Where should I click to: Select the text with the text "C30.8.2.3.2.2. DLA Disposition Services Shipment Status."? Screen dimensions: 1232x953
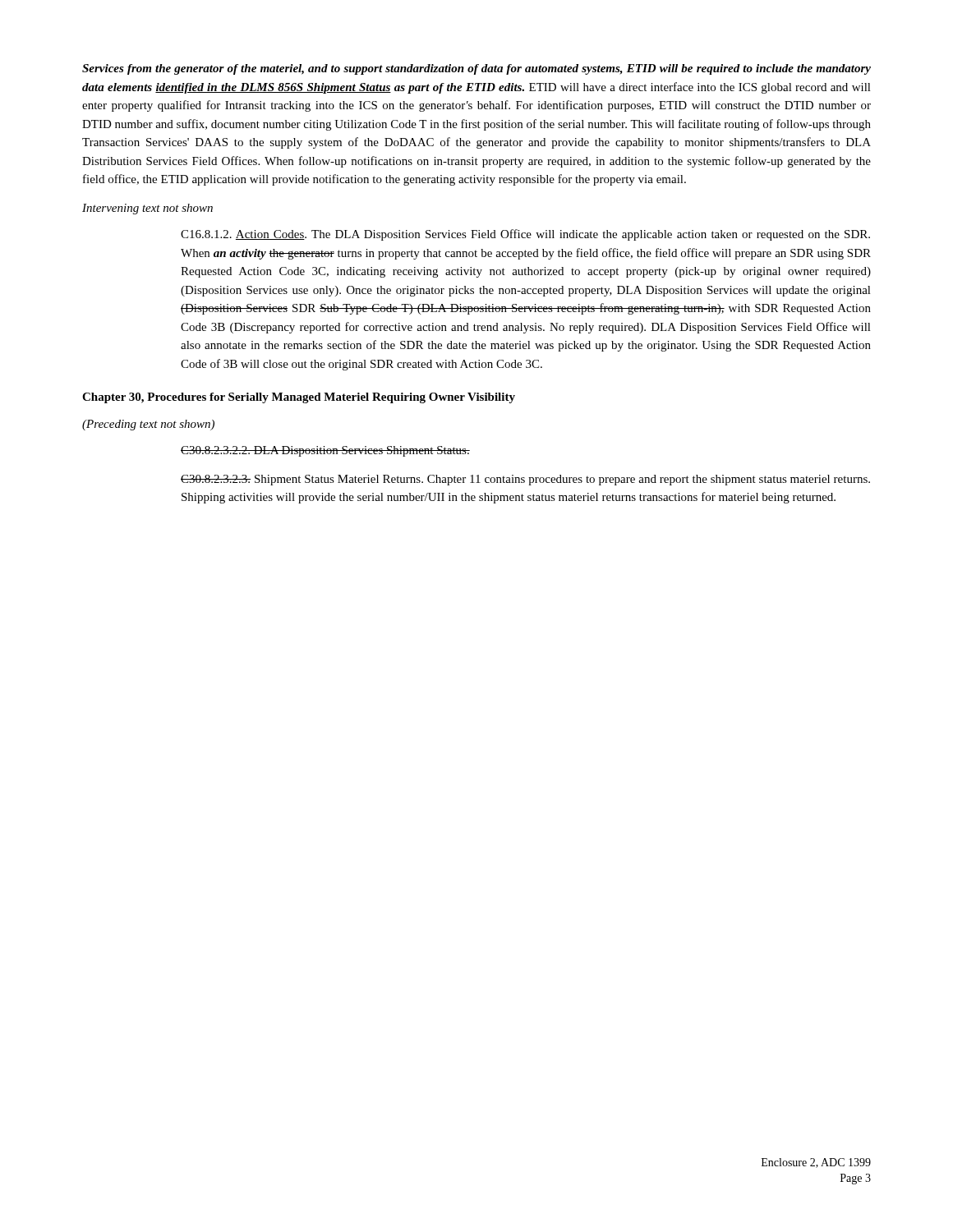click(x=325, y=451)
